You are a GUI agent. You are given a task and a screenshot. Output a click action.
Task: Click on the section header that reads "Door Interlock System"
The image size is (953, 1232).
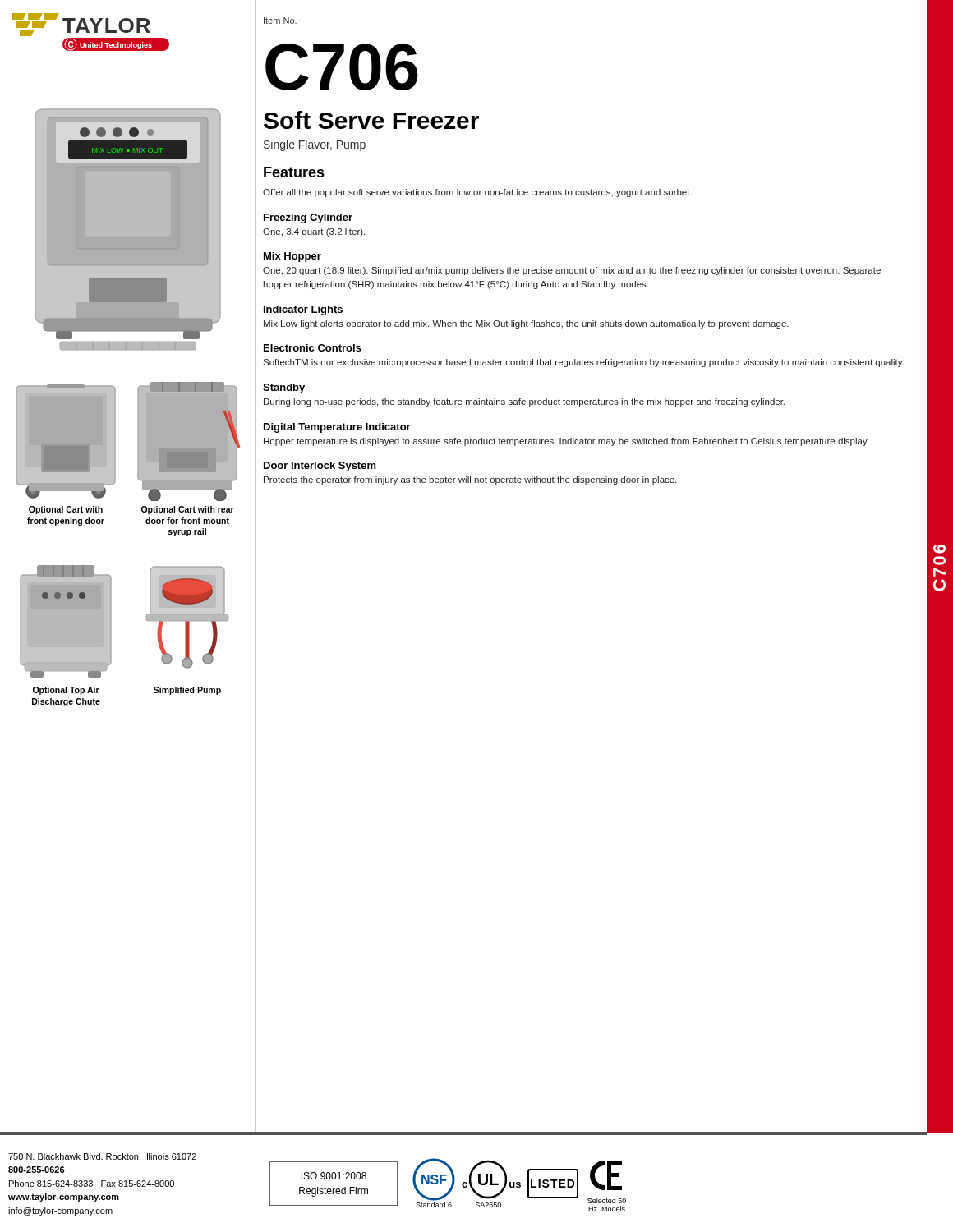coord(320,466)
